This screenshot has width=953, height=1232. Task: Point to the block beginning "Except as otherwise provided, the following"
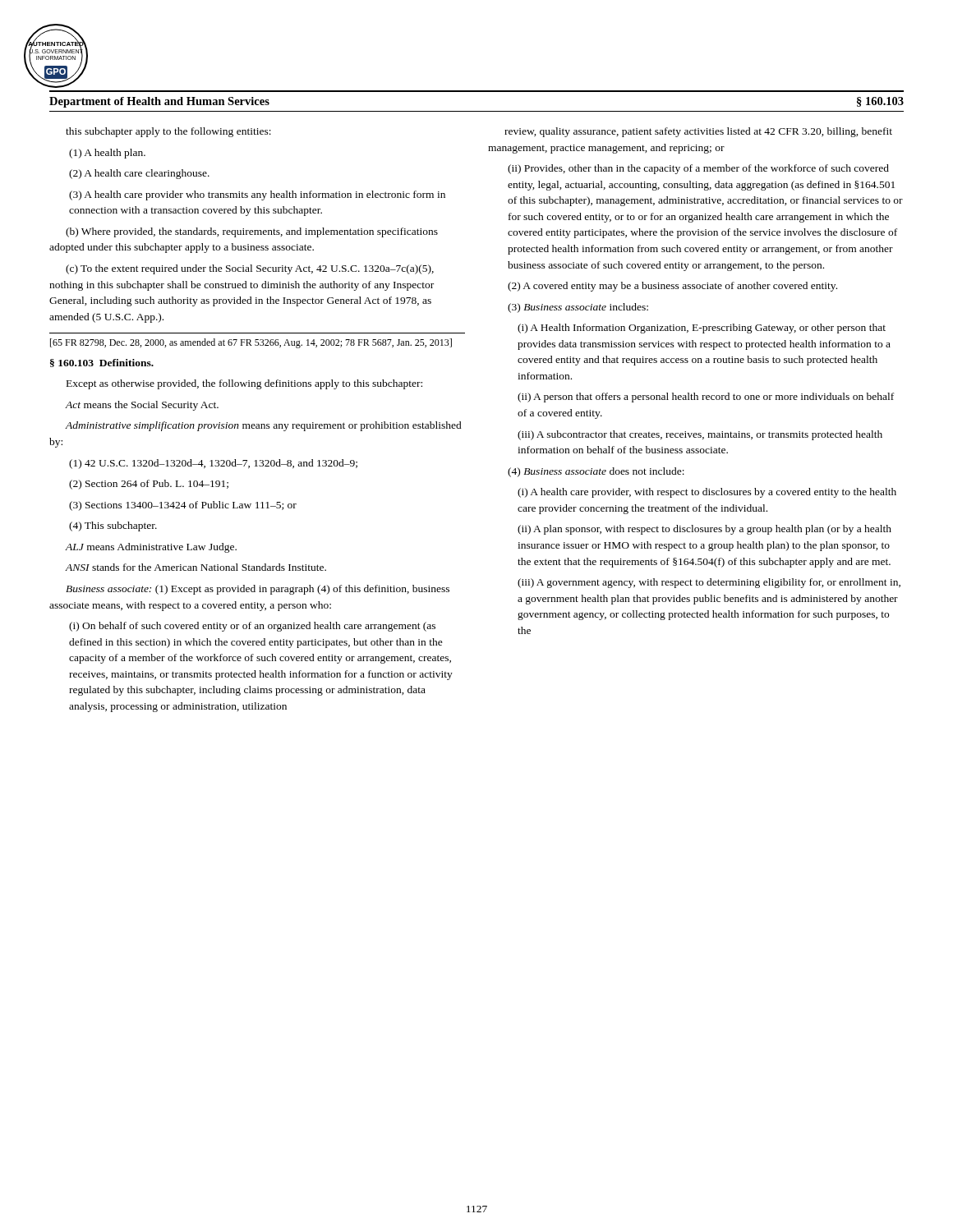click(x=244, y=384)
